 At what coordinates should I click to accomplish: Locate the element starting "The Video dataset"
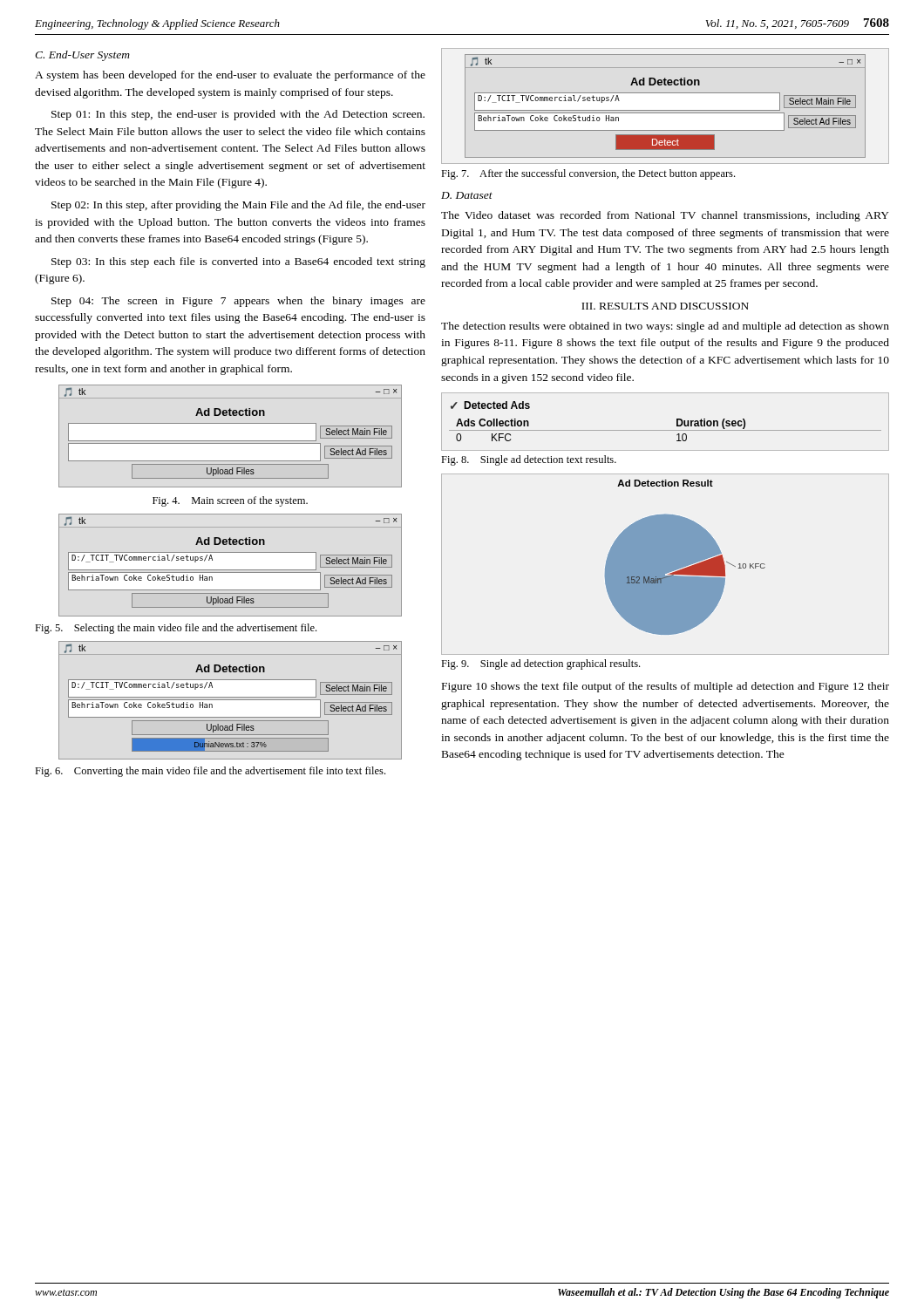pos(665,249)
